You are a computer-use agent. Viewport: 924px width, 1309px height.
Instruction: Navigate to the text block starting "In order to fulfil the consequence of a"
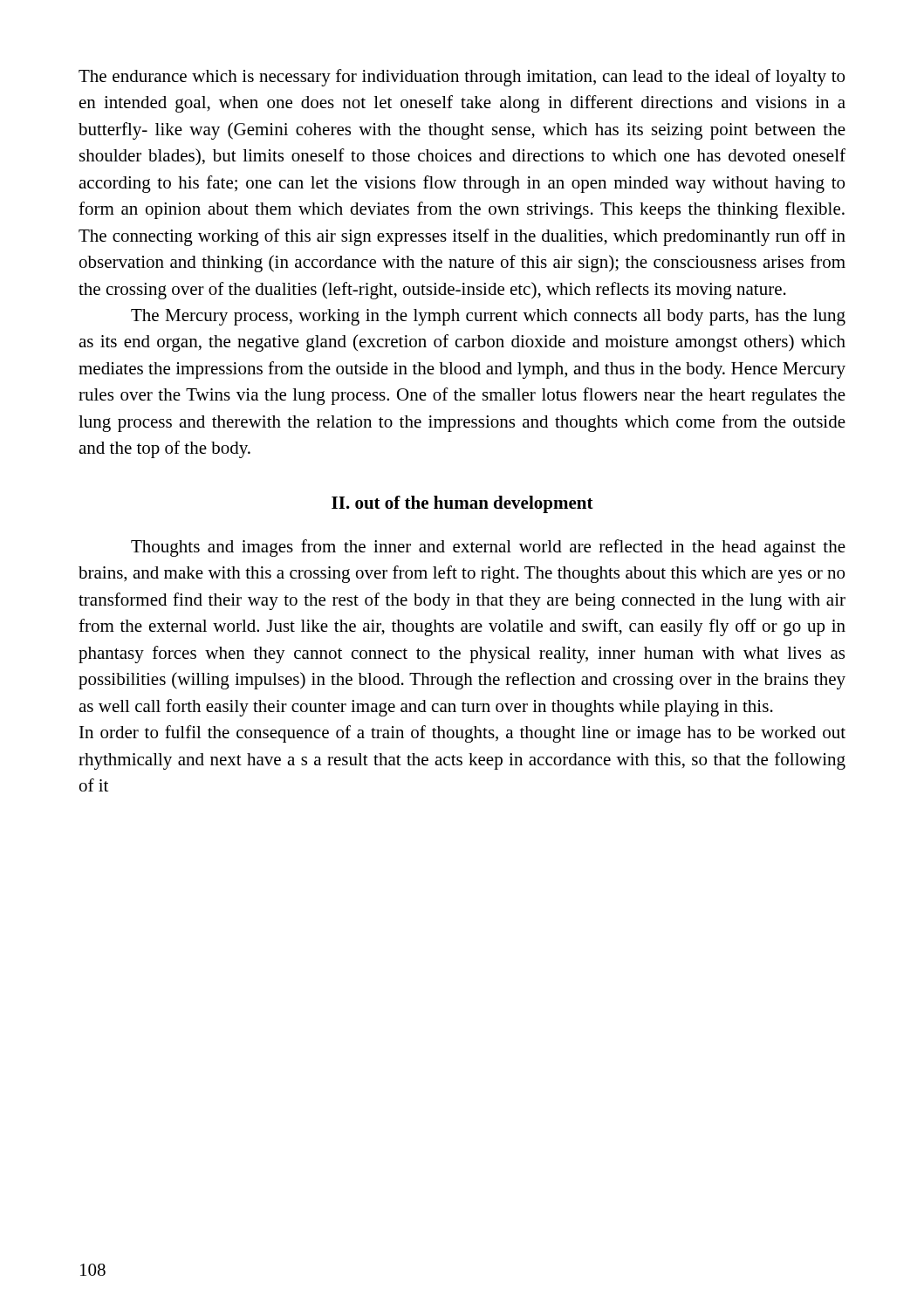pyautogui.click(x=462, y=759)
